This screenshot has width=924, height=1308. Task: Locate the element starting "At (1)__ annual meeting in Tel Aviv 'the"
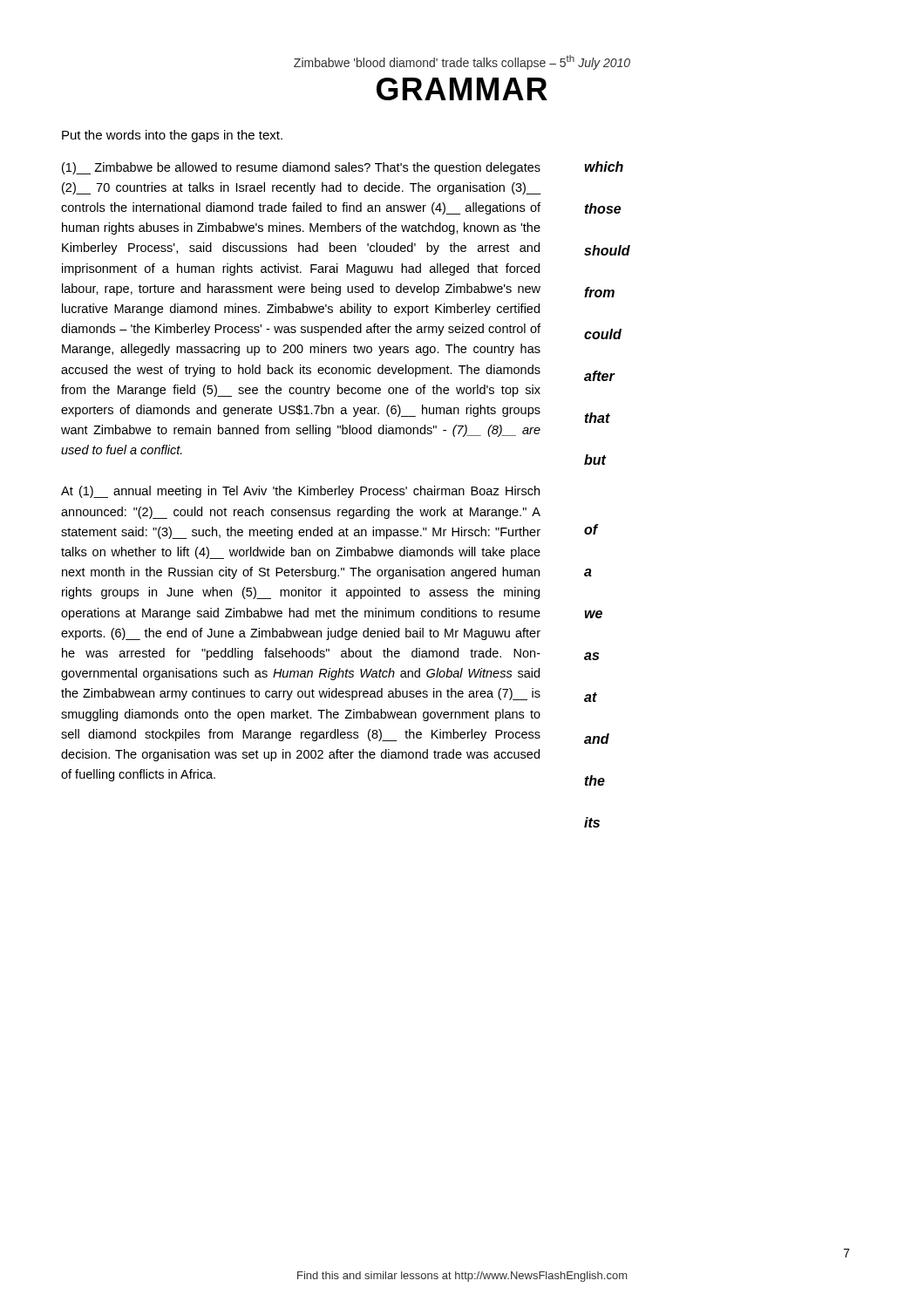(x=301, y=633)
